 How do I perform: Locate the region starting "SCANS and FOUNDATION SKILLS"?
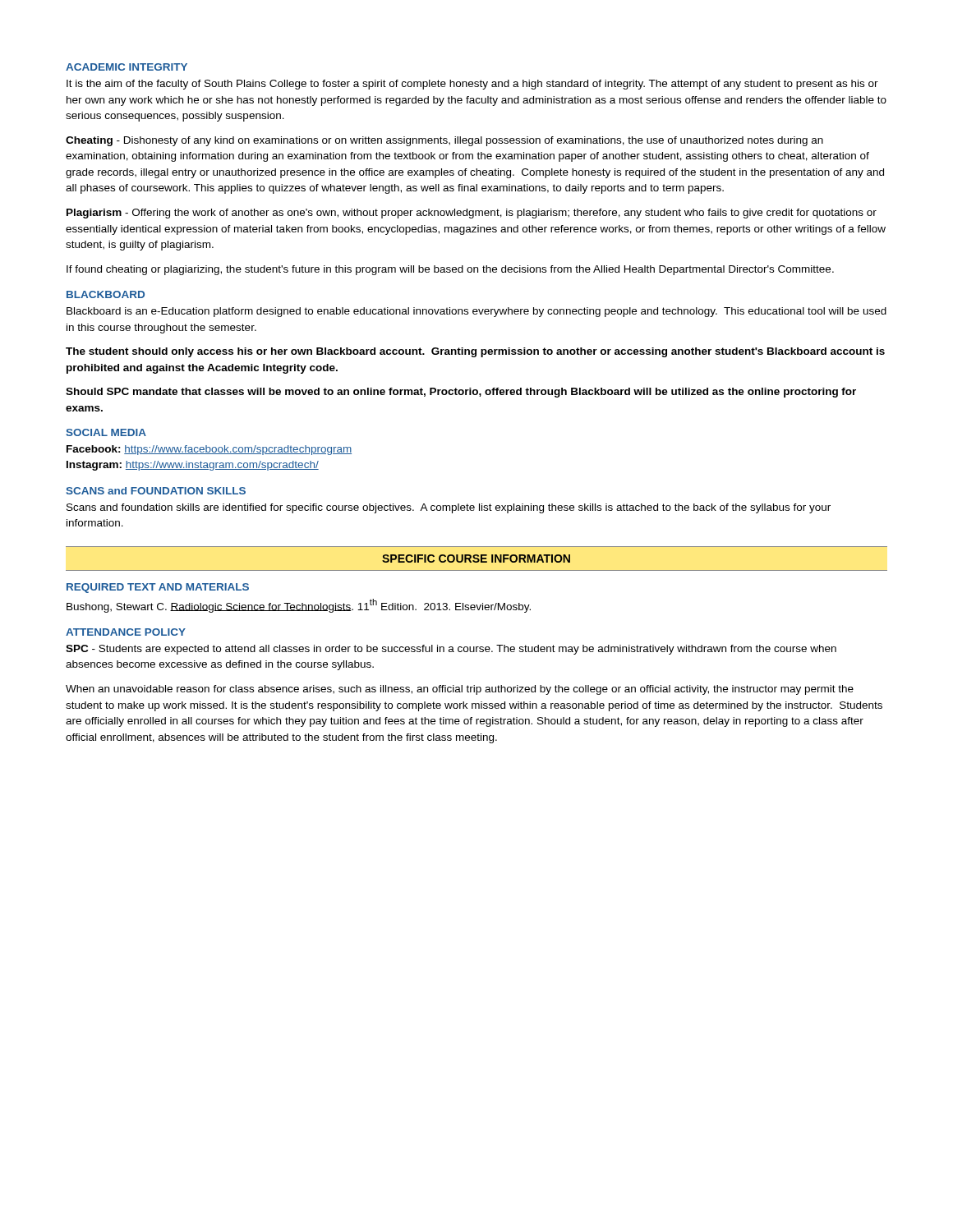(156, 490)
